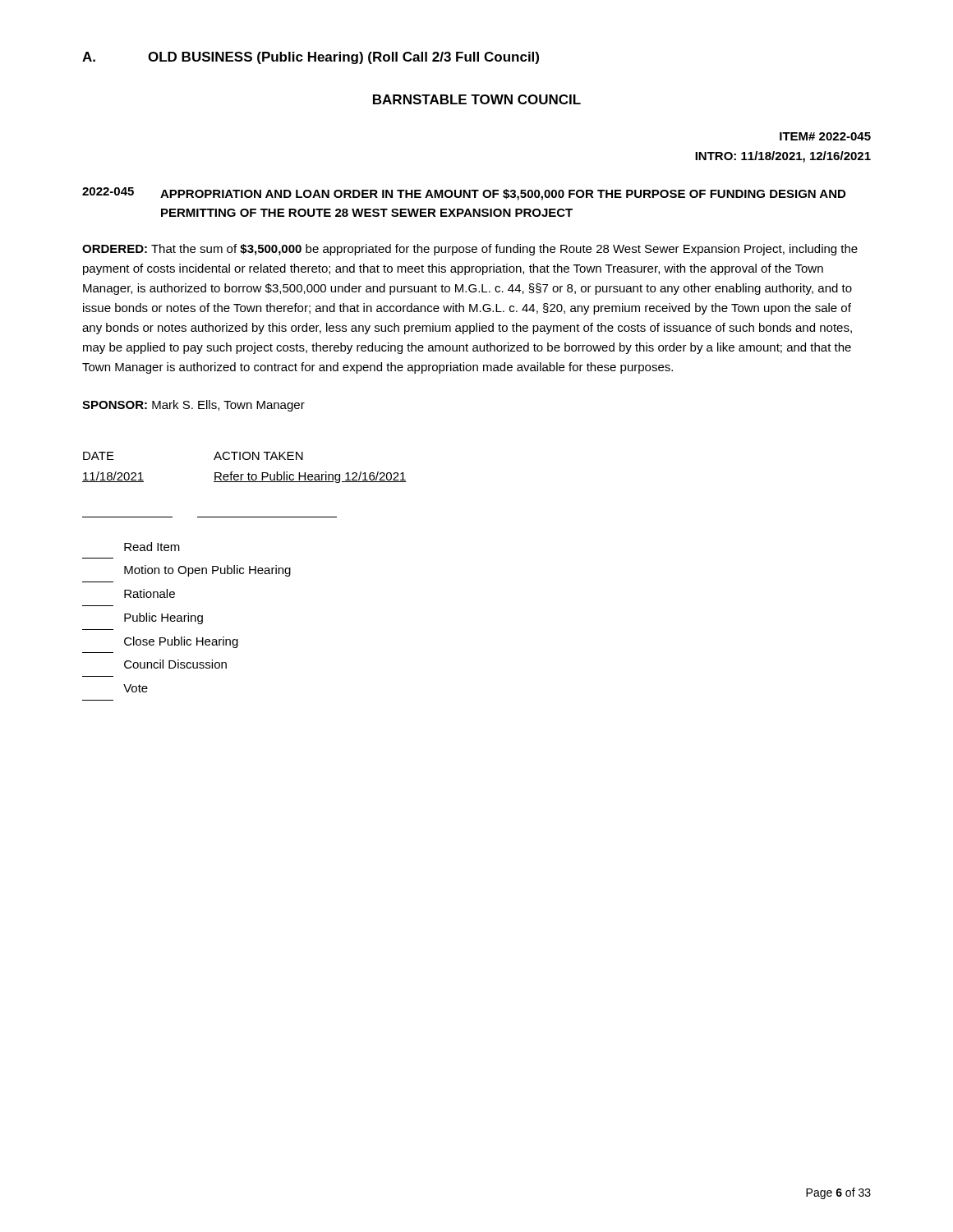Find the table that mentions "ACTION TAKEN"
The height and width of the screenshot is (1232, 953).
[476, 469]
